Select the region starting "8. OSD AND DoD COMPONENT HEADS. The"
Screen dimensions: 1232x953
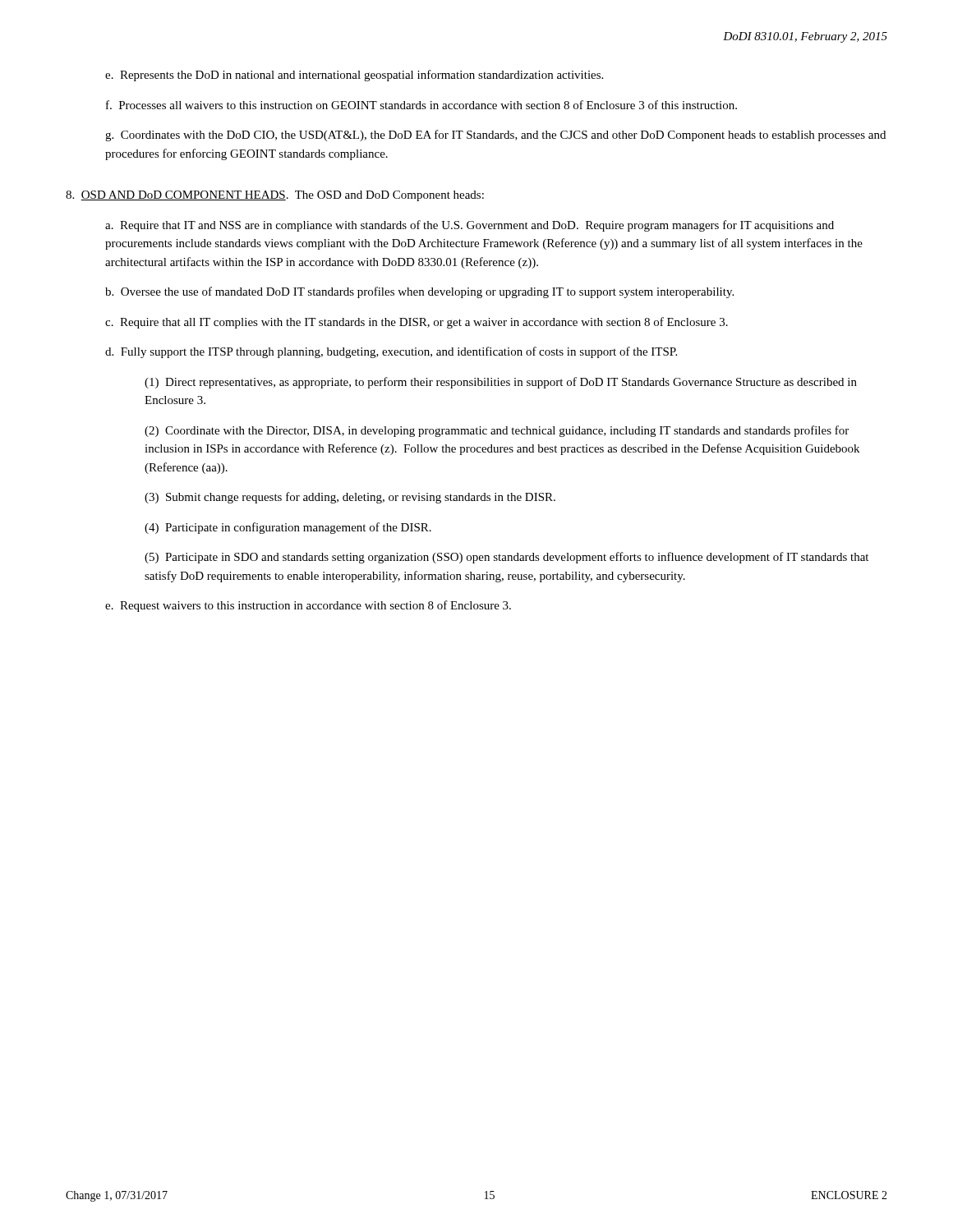tap(275, 195)
